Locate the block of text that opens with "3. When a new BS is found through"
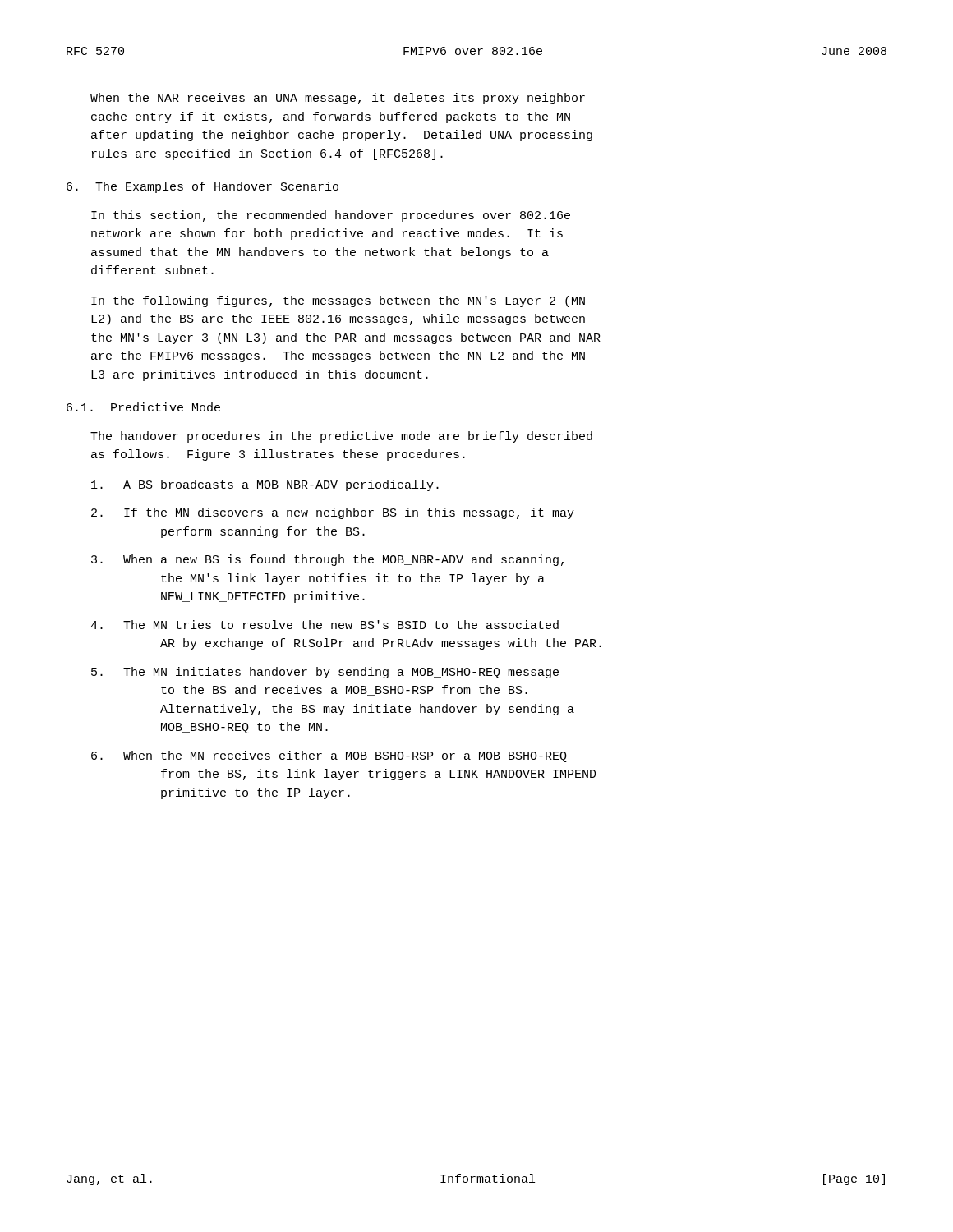 click(x=489, y=580)
